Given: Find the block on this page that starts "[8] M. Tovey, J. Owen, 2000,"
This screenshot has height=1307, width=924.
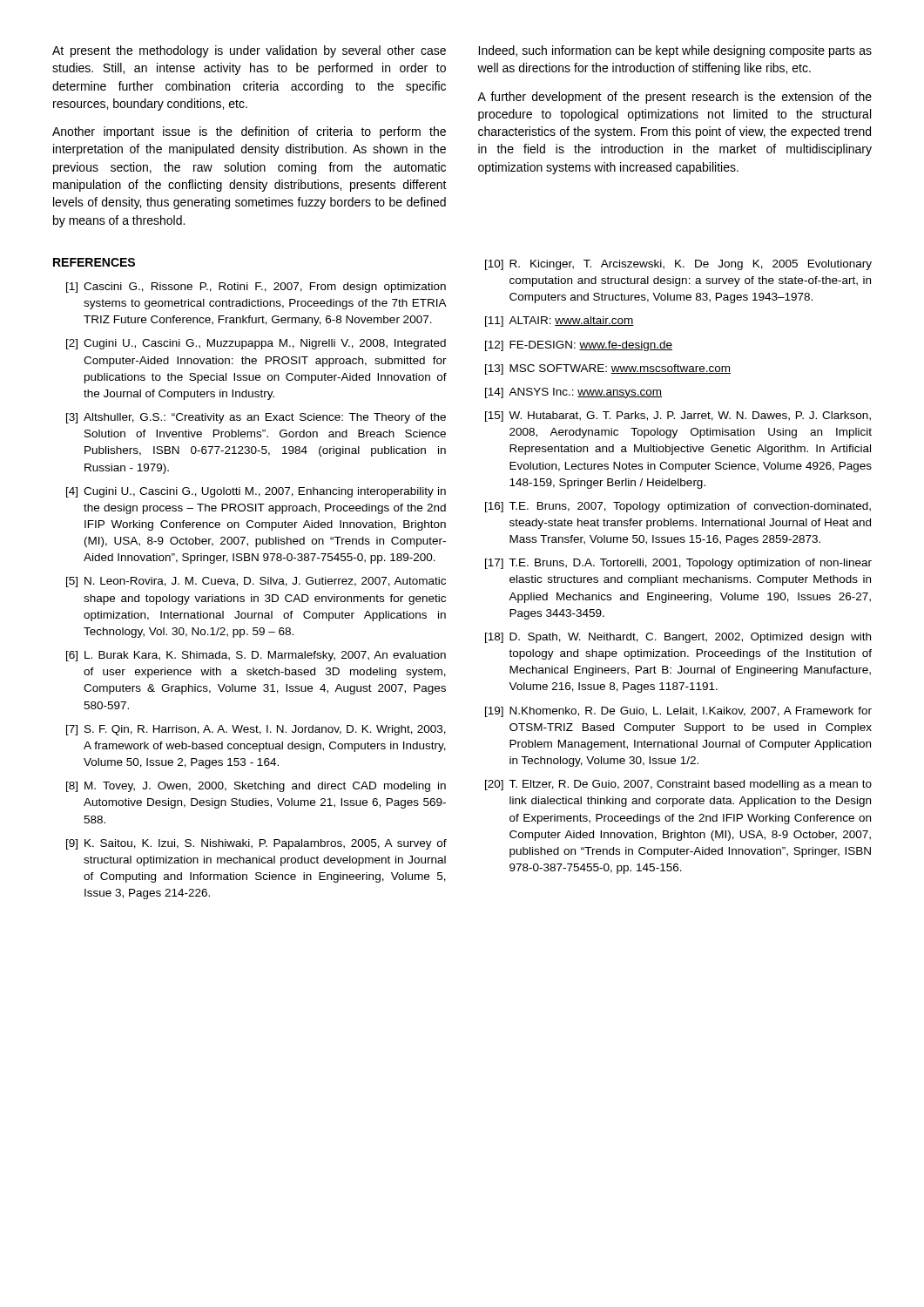Looking at the screenshot, I should (249, 802).
